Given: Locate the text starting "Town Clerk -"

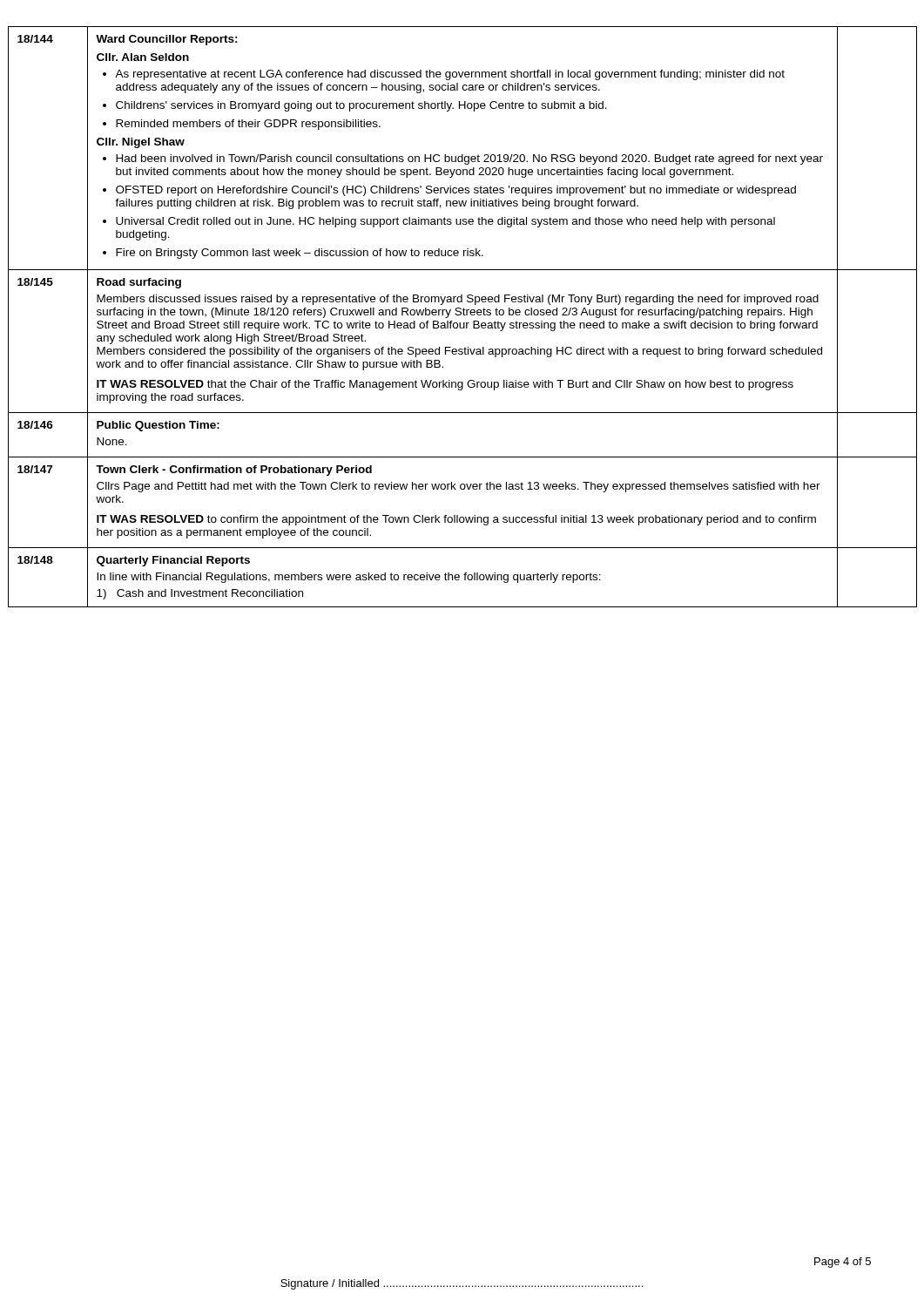Looking at the screenshot, I should (234, 471).
